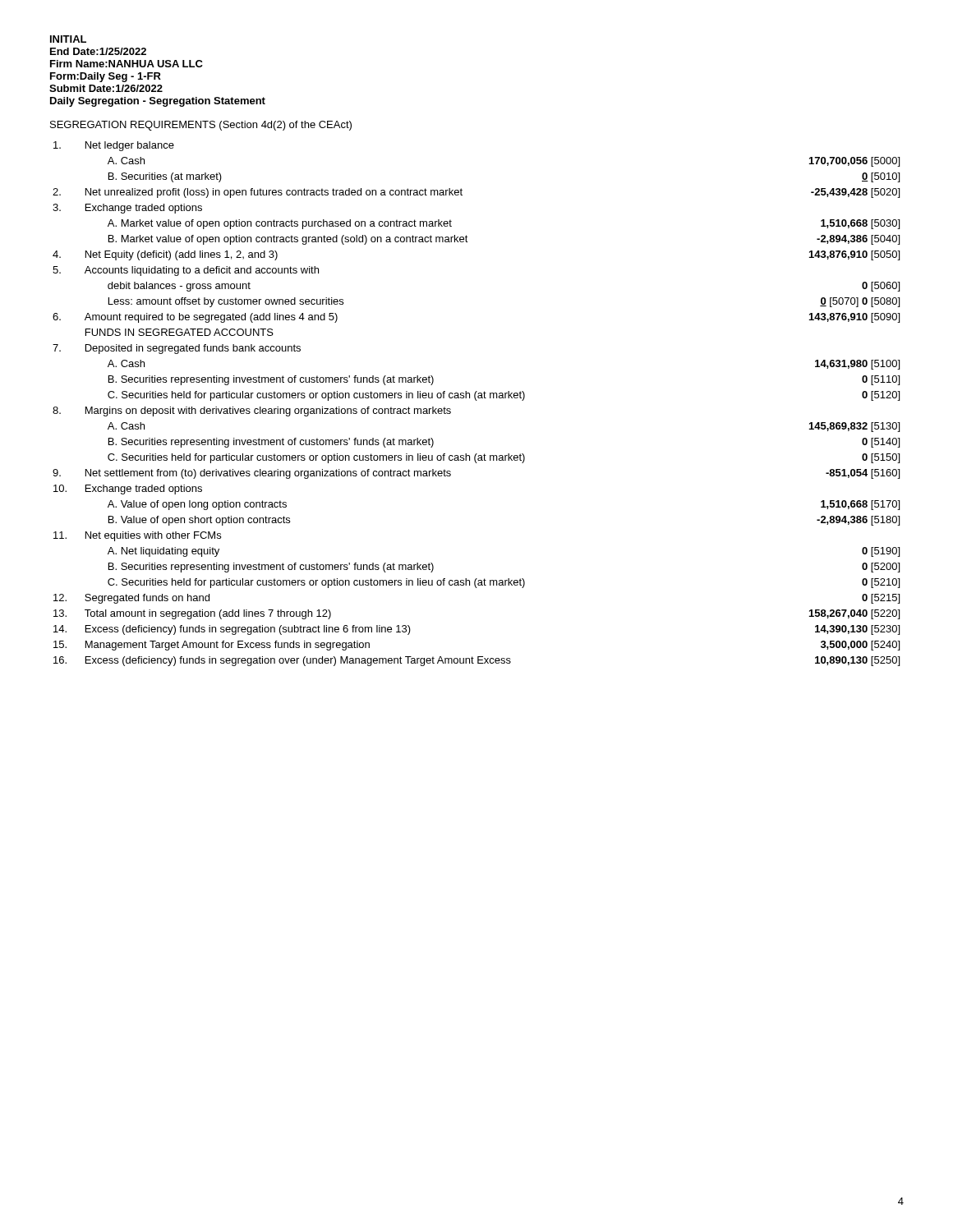Find the text block containing "SEGREGATION REQUIREMENTS (Section 4d(2)"
Screen dimensions: 1232x953
point(201,124)
